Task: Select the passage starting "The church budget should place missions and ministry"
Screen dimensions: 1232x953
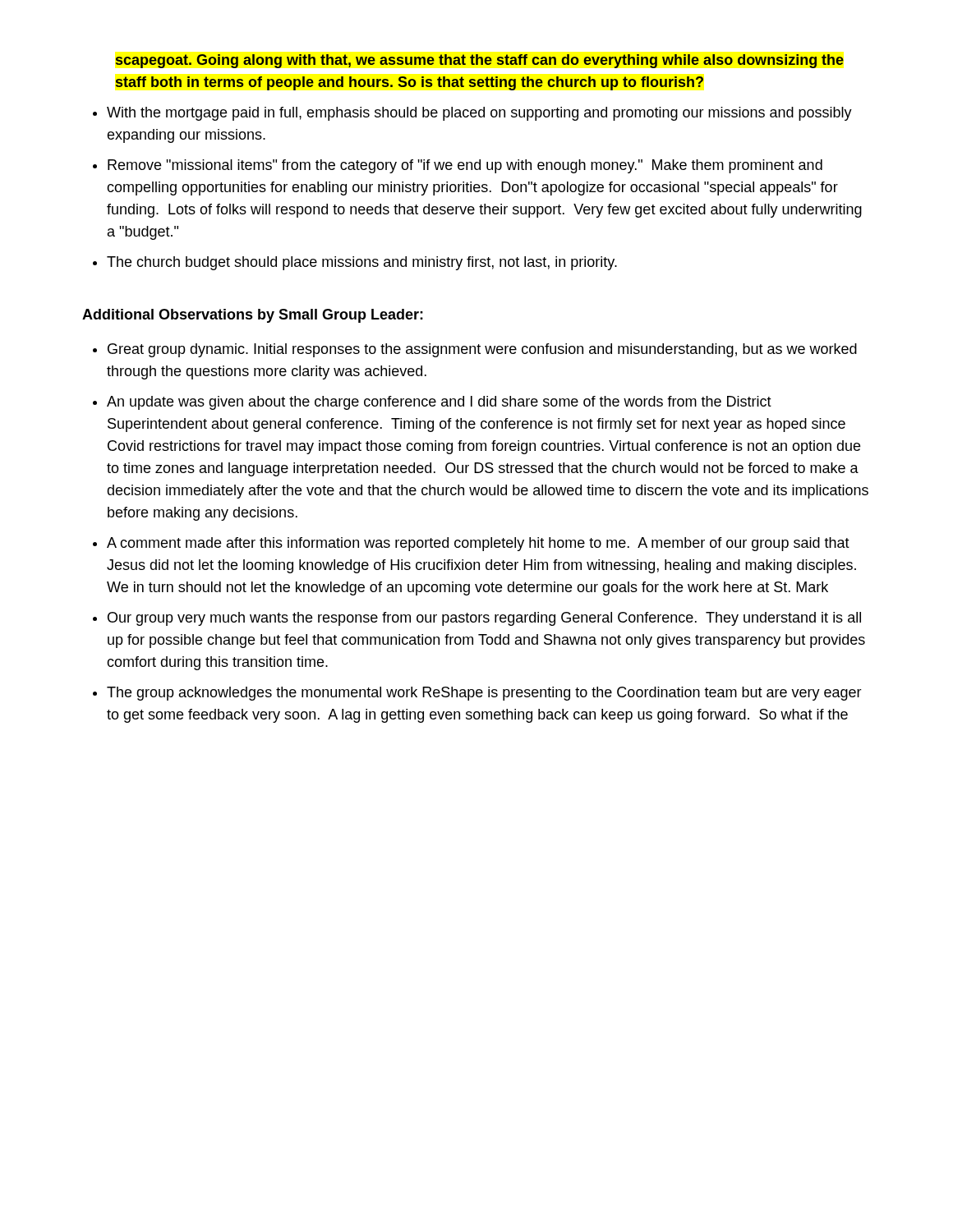Action: (x=362, y=262)
